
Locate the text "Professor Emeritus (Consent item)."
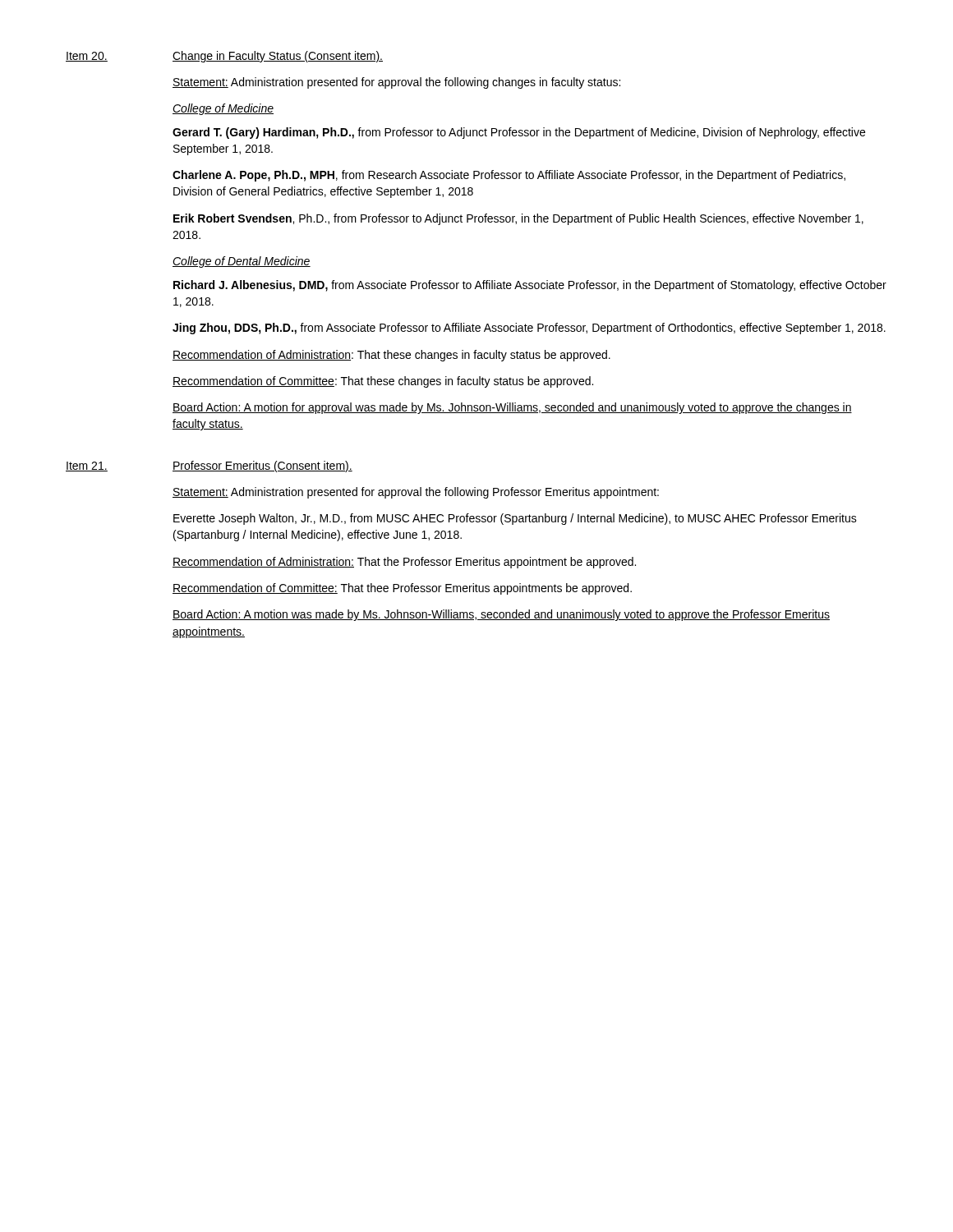pos(262,466)
